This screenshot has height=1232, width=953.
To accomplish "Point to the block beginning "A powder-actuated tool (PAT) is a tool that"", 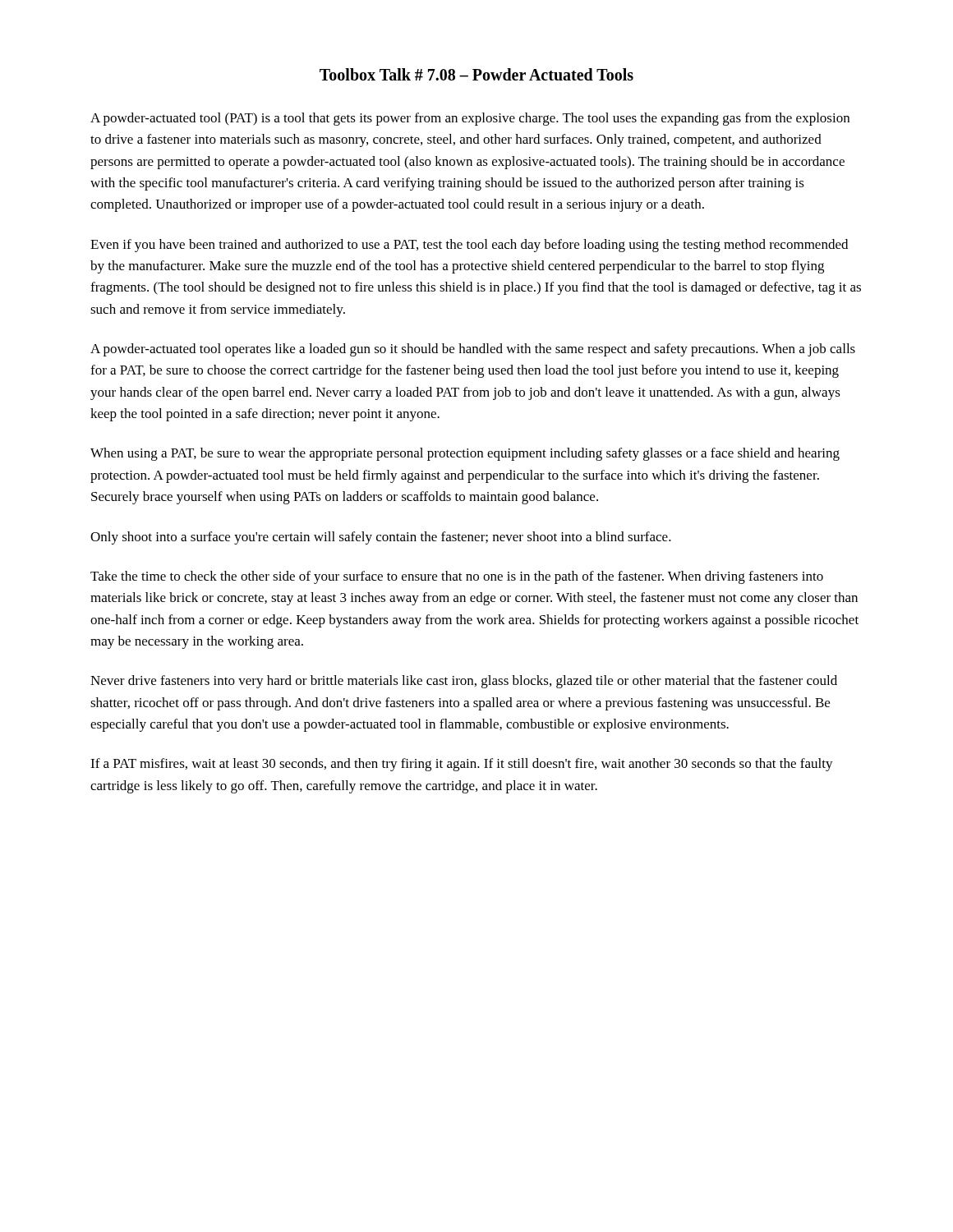I will 470,161.
